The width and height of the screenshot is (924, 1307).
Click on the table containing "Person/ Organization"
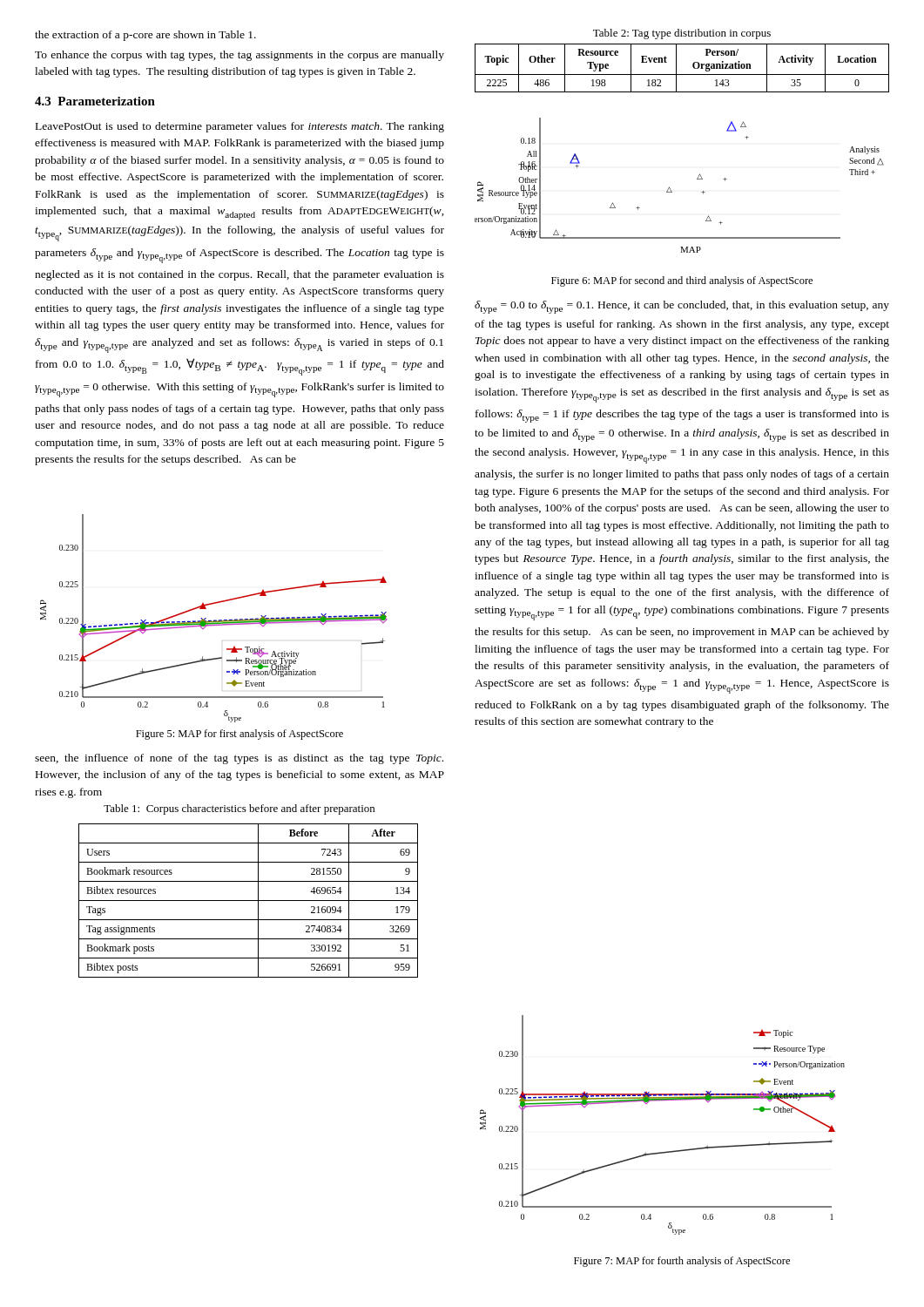[x=682, y=68]
